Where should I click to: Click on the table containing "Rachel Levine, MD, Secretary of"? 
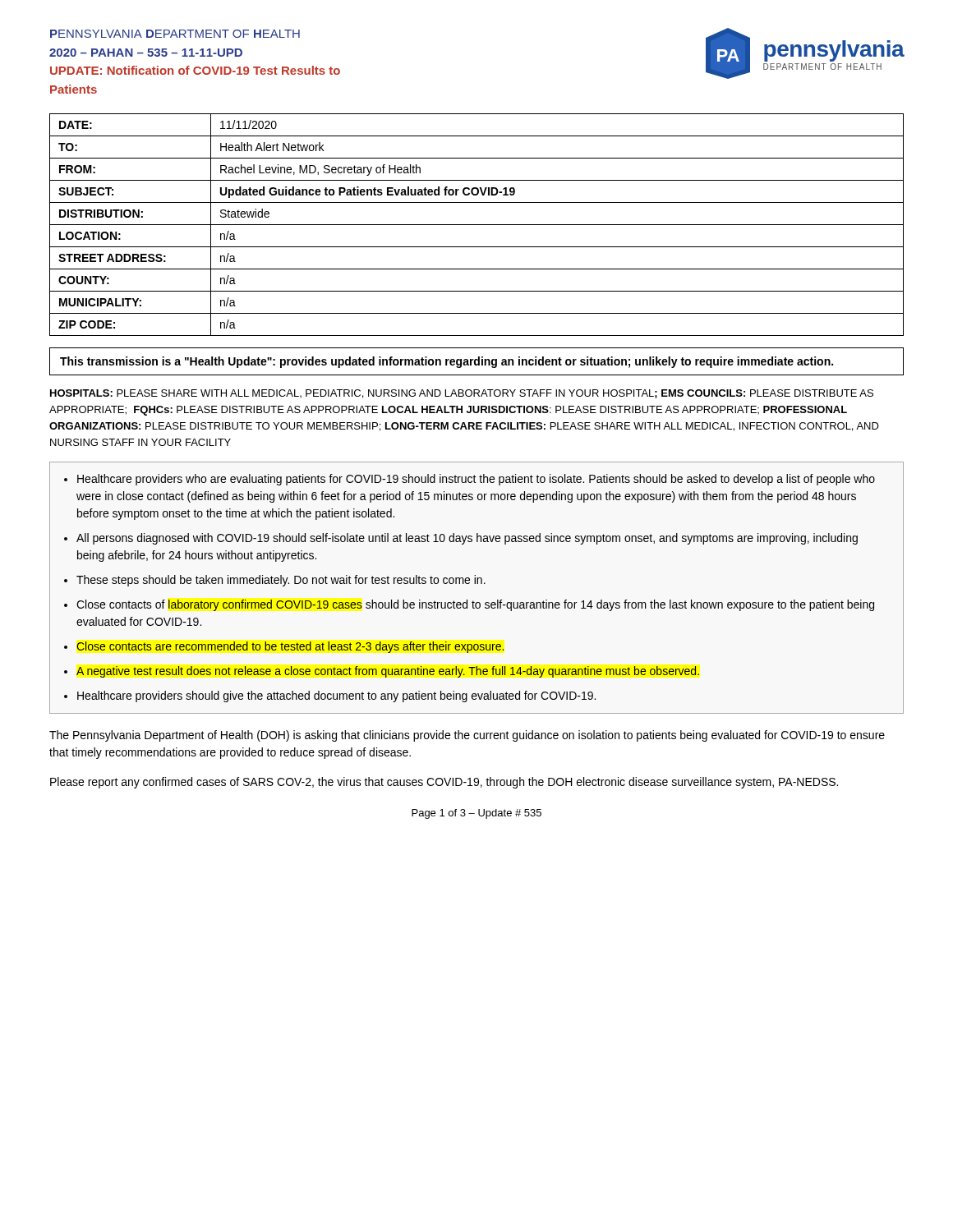click(476, 225)
